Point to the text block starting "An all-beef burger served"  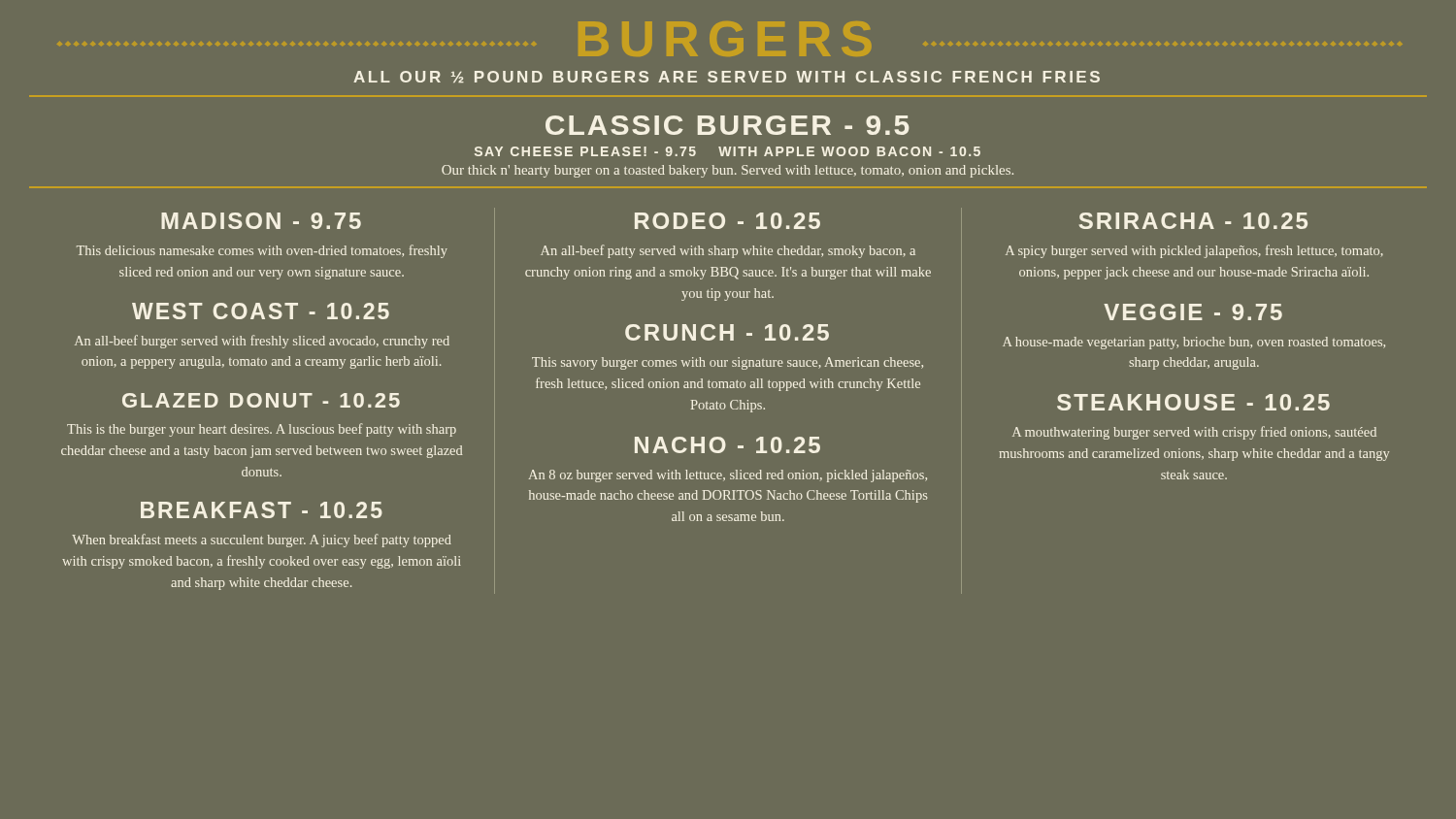pyautogui.click(x=262, y=351)
